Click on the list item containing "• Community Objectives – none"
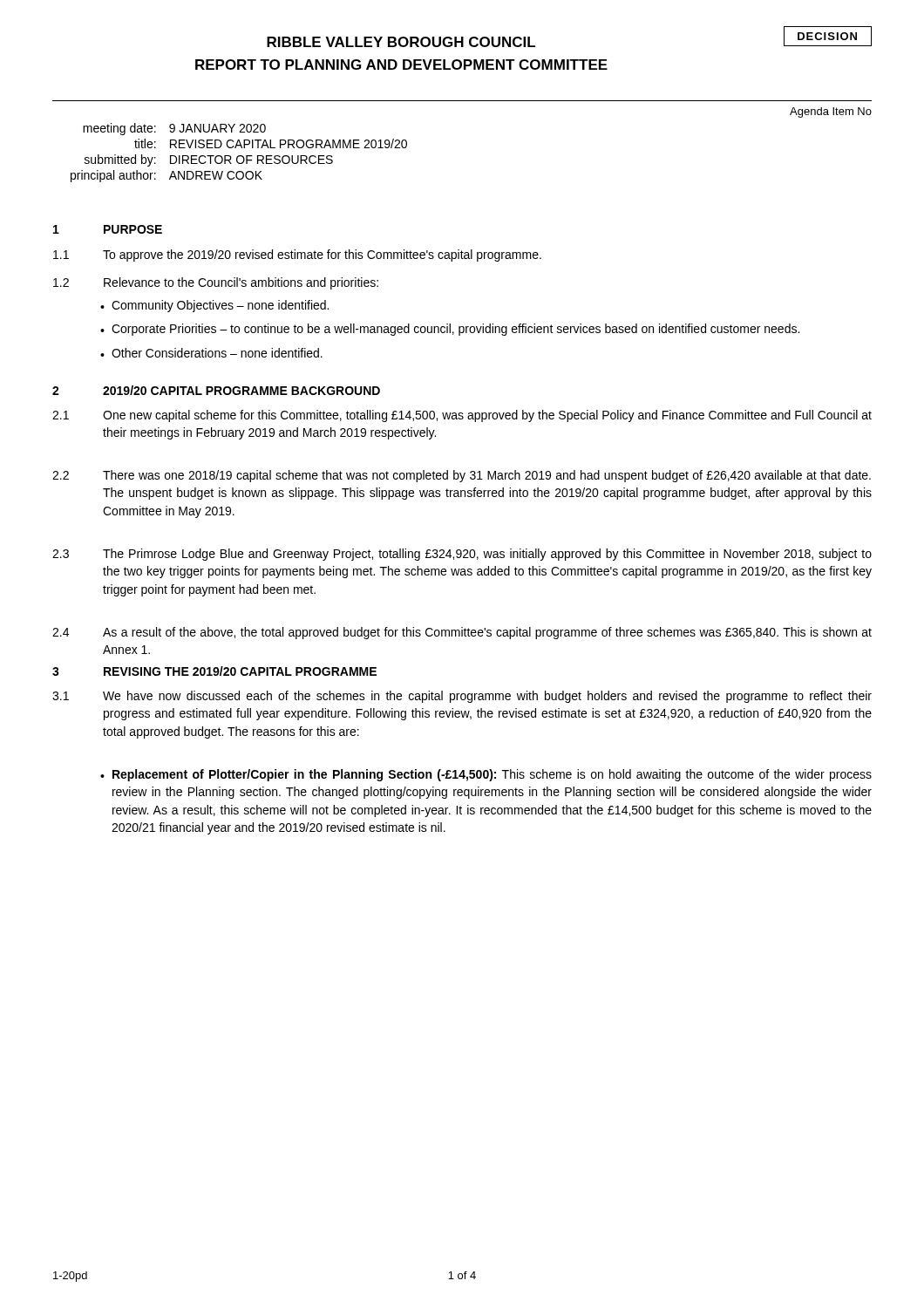This screenshot has height=1308, width=924. (x=214, y=306)
